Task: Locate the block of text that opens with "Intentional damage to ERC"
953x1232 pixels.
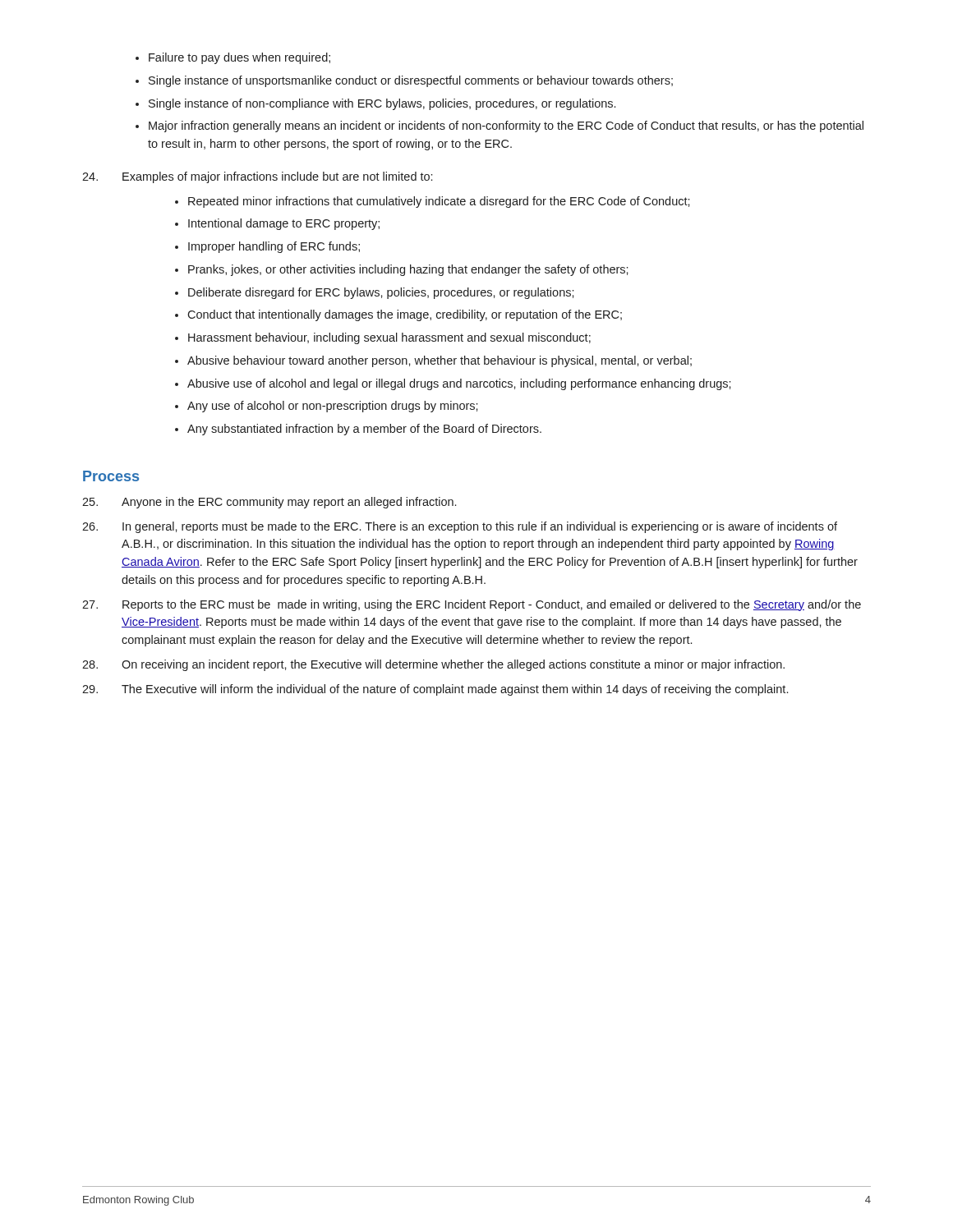Action: coord(284,224)
